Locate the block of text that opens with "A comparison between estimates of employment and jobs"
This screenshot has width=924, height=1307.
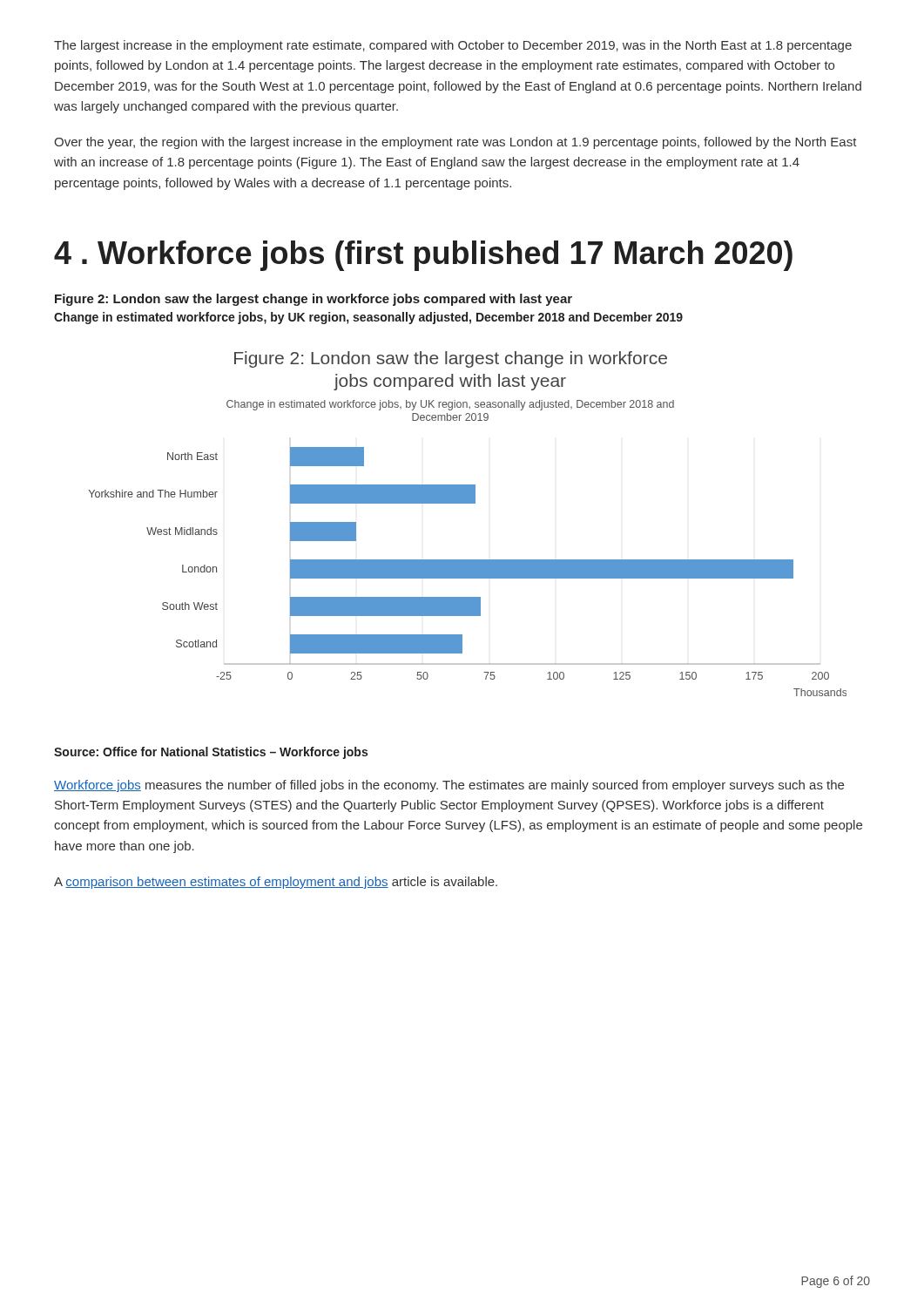coord(276,881)
